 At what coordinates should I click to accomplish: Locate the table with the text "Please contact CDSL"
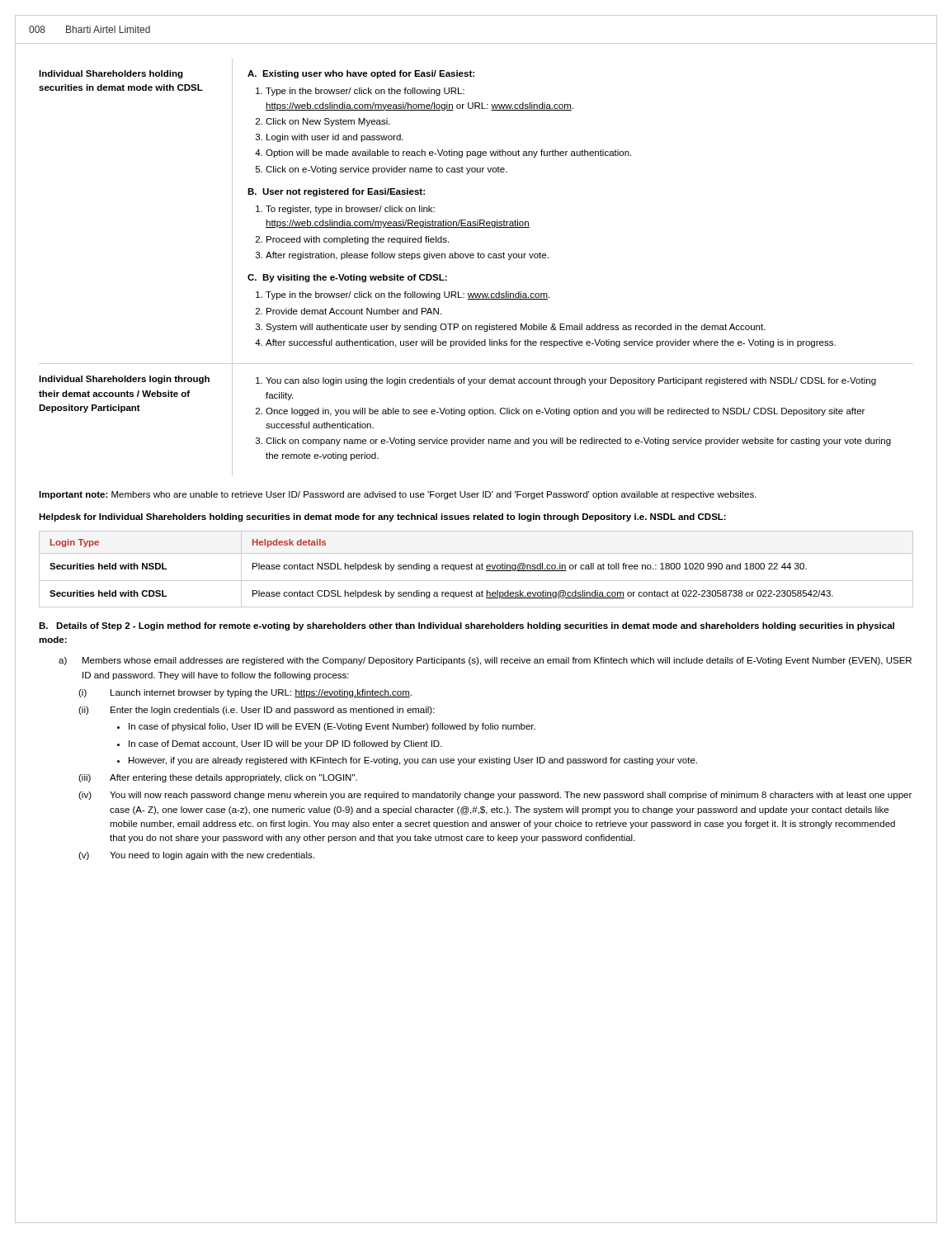476,569
